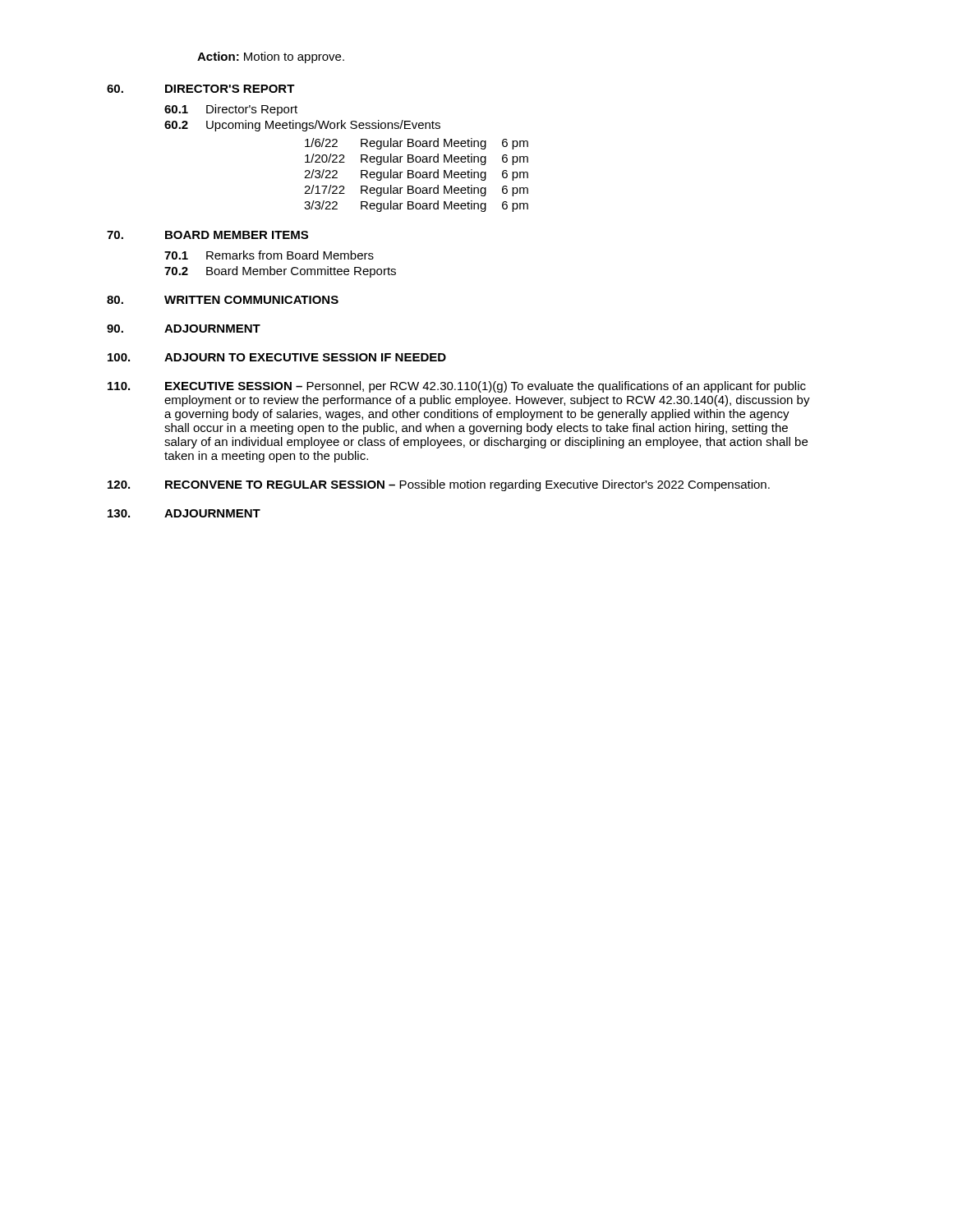
Task: Locate the text block starting "60. DIRECTOR'S REPORT"
Action: point(201,88)
